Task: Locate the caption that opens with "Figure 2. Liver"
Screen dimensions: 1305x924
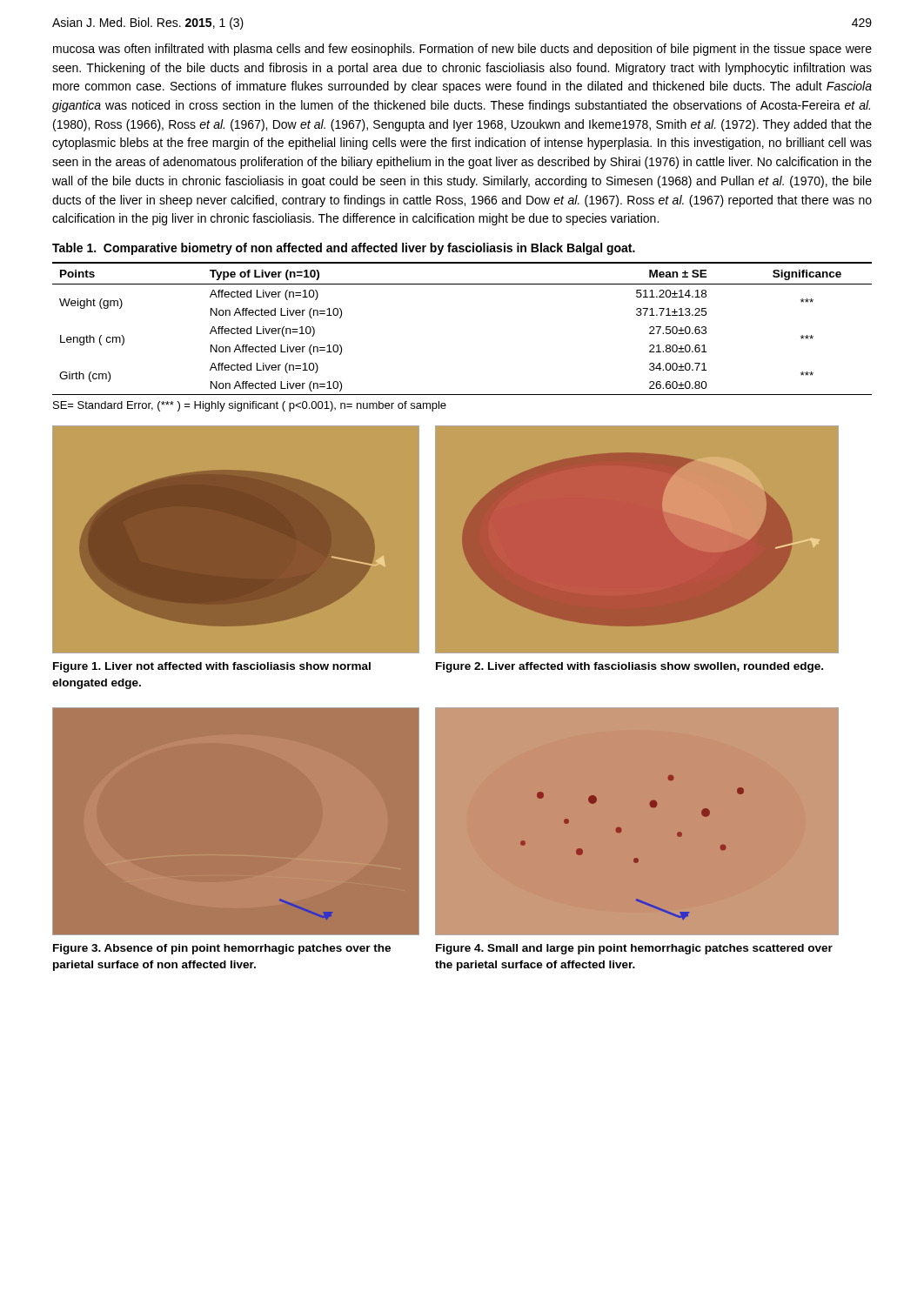Action: point(630,666)
